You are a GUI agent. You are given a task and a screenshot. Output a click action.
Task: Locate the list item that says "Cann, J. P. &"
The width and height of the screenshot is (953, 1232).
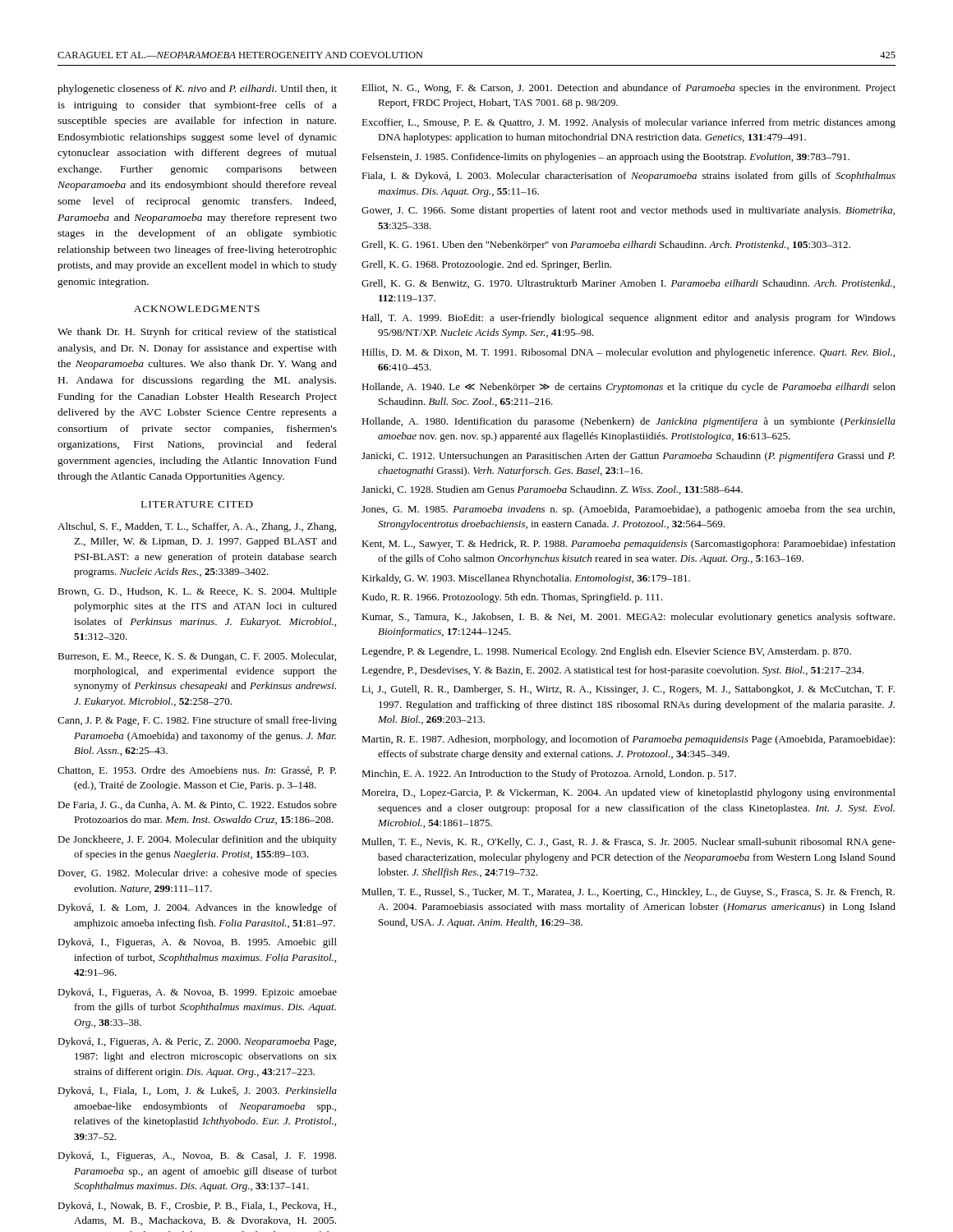click(197, 736)
